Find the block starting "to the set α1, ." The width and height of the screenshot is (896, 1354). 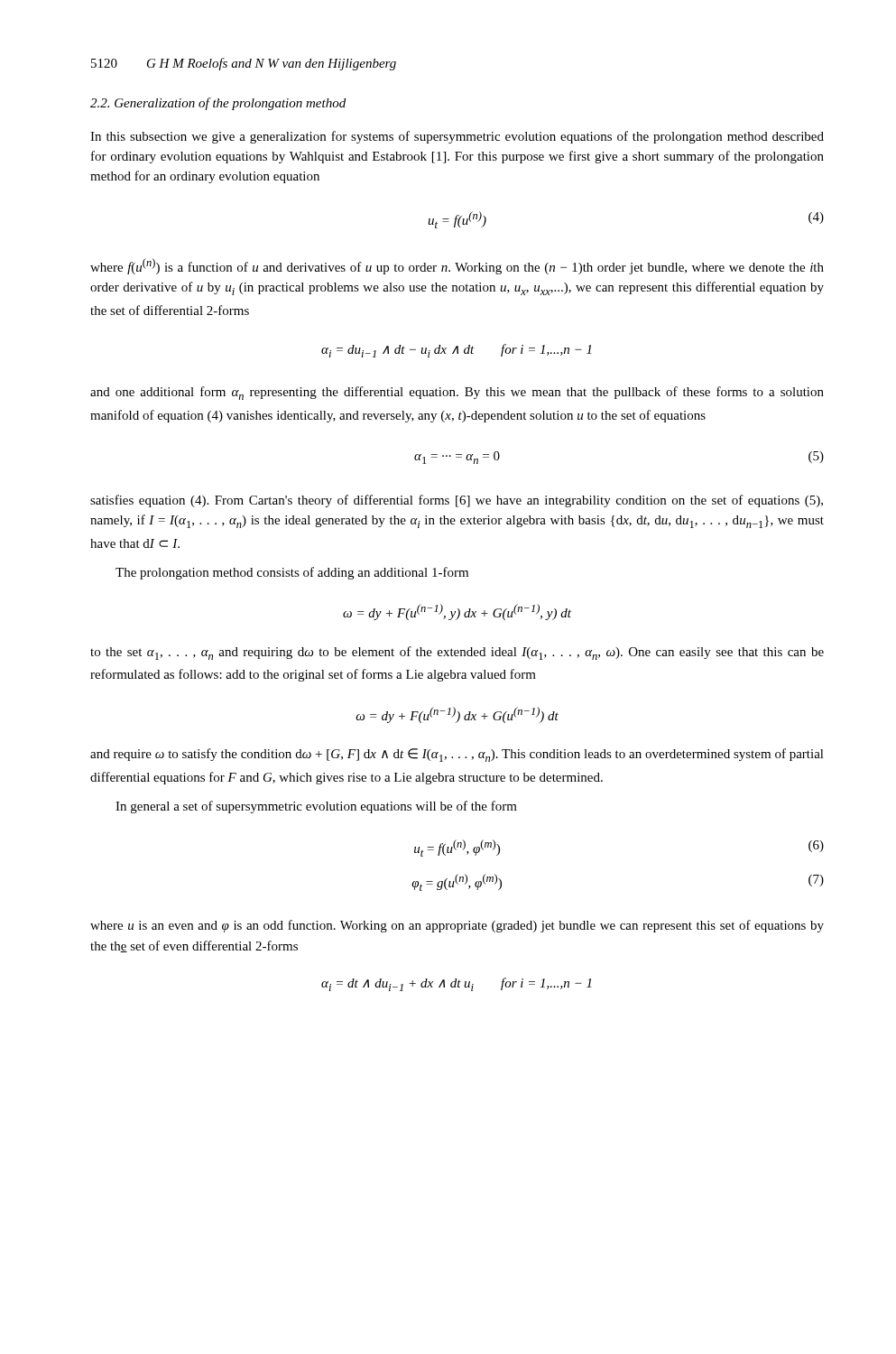click(457, 663)
